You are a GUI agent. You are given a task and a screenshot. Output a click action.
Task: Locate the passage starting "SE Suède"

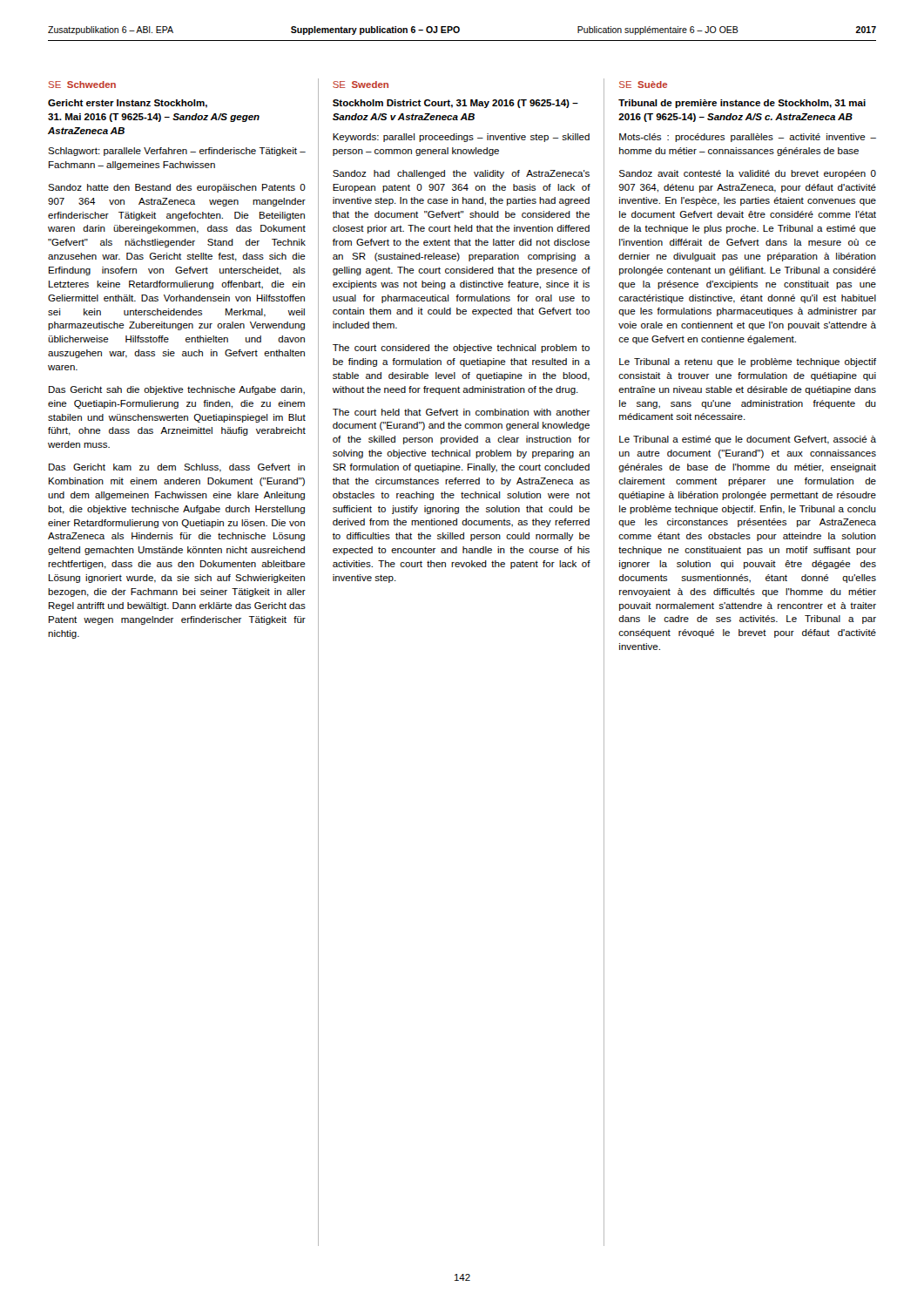pyautogui.click(x=643, y=85)
